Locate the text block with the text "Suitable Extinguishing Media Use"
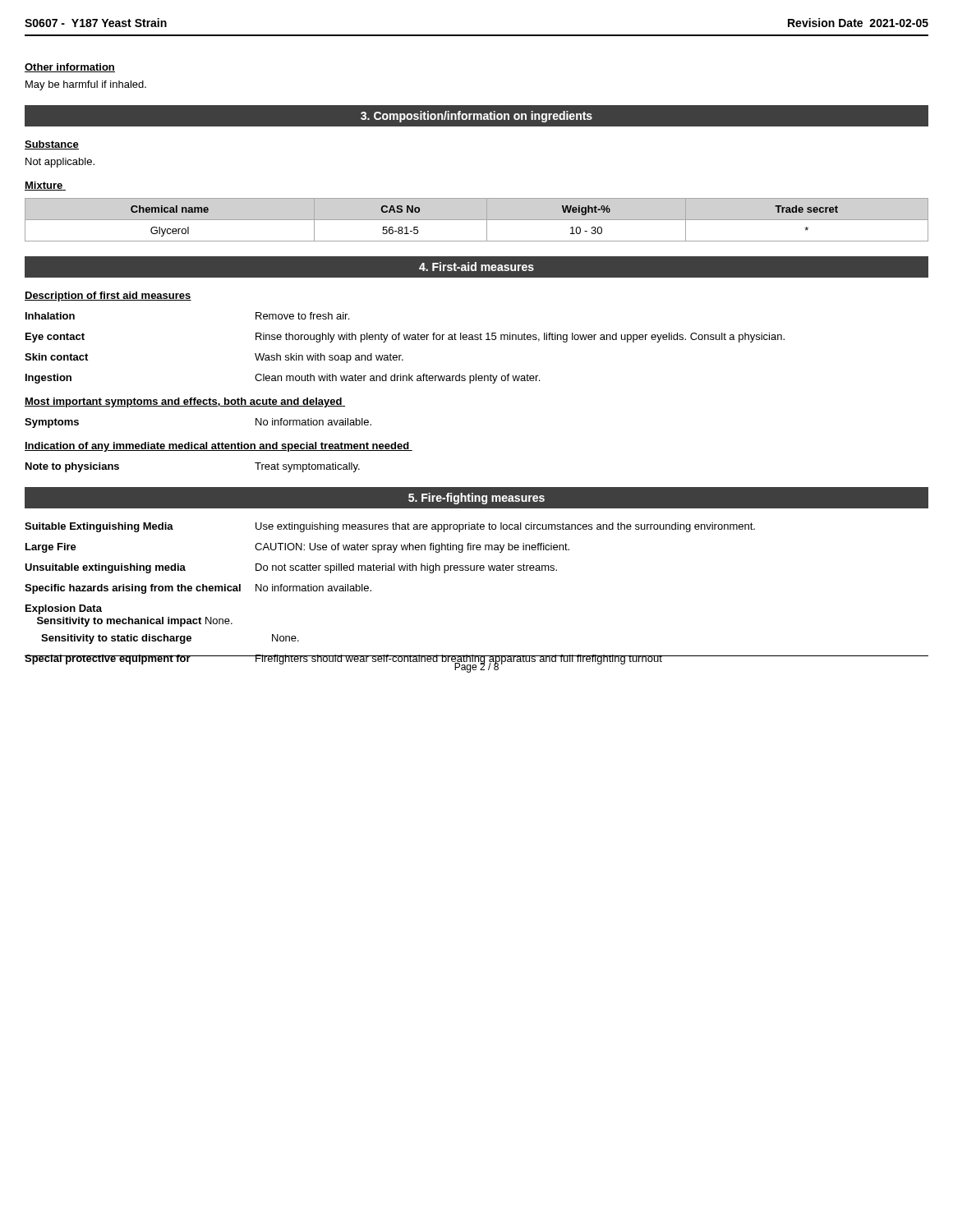The width and height of the screenshot is (953, 1232). tap(476, 526)
